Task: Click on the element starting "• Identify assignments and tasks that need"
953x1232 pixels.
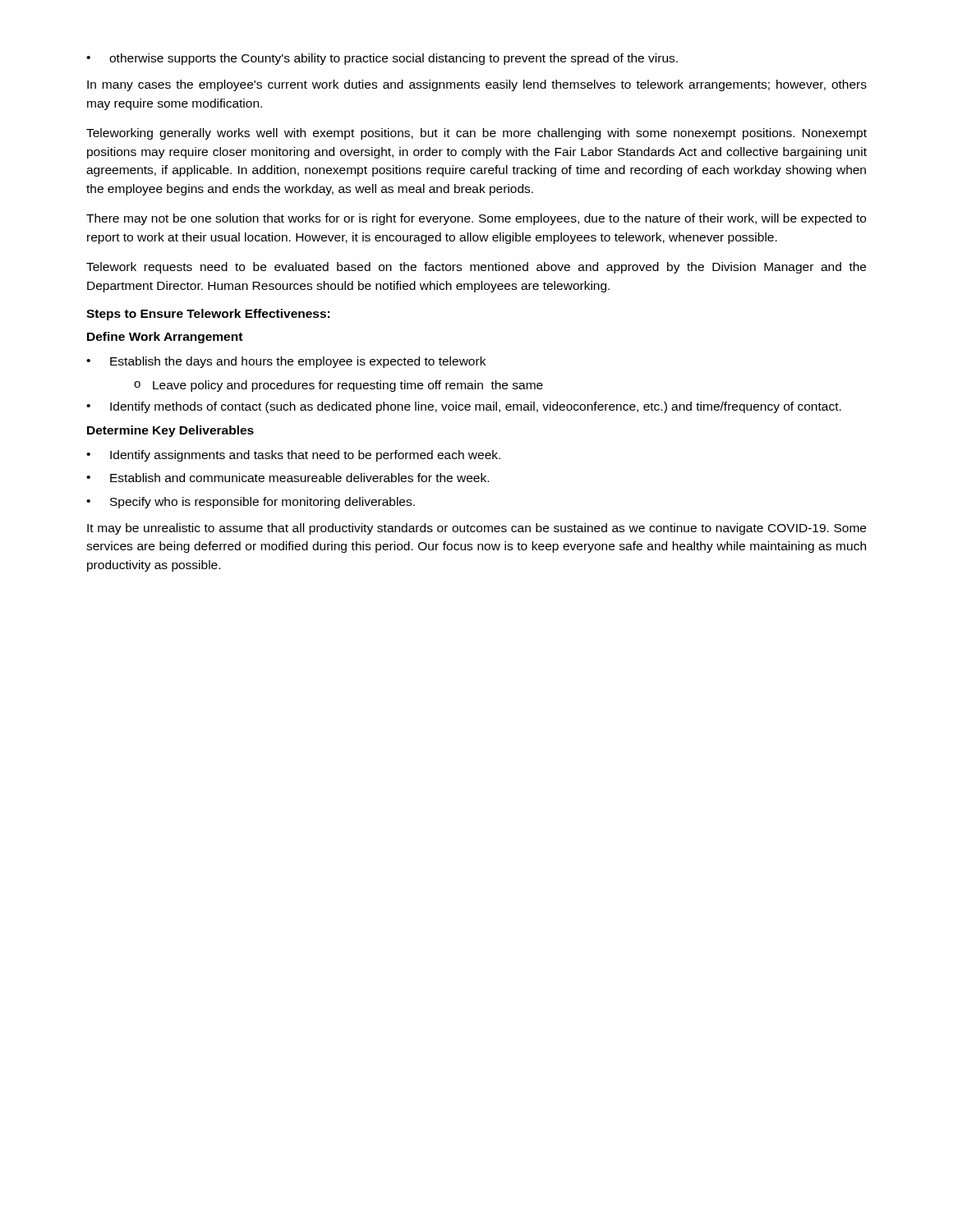Action: coord(476,455)
